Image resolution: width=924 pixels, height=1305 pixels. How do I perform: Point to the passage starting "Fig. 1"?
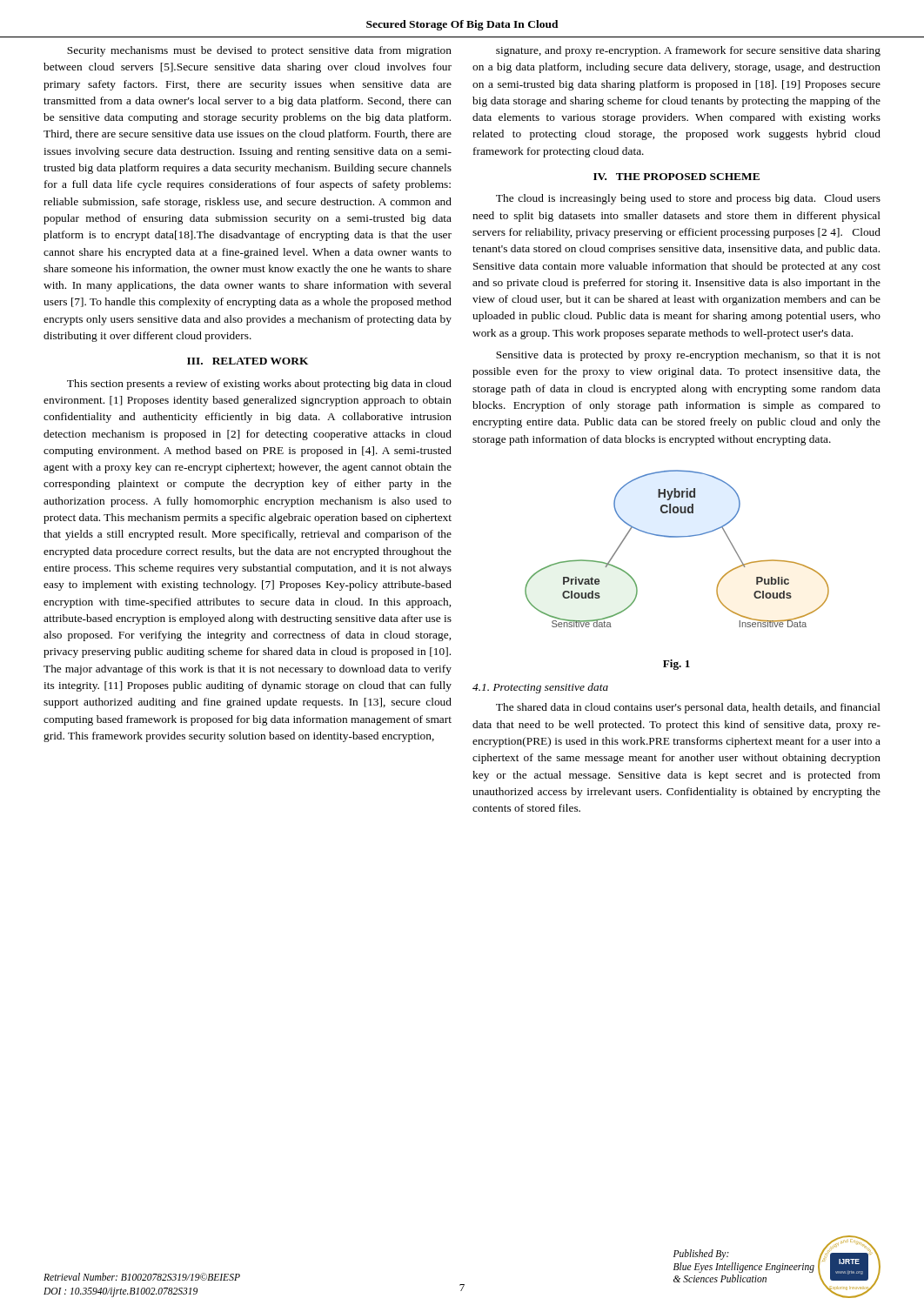coord(676,663)
